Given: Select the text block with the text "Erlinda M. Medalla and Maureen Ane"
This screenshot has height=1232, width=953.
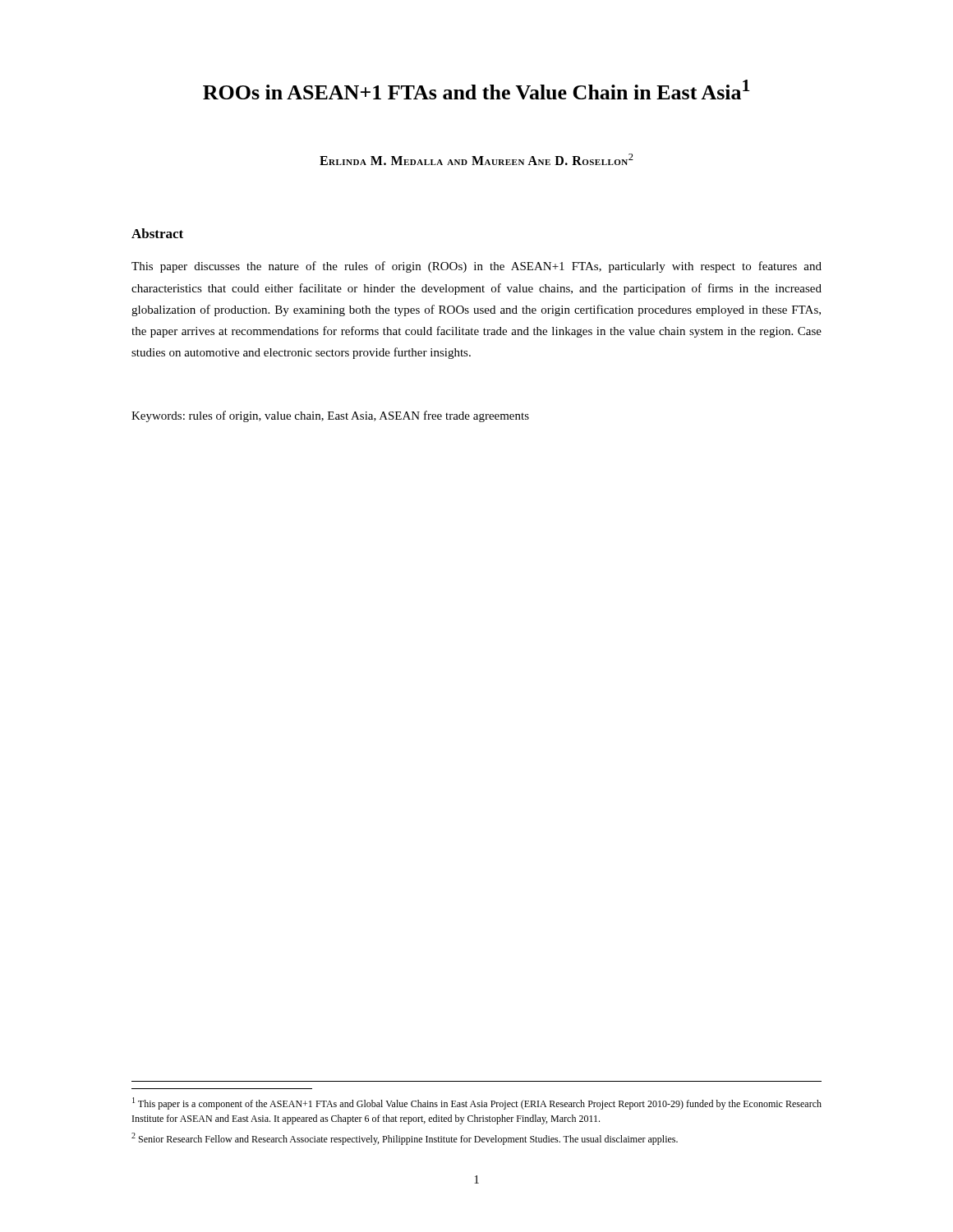Looking at the screenshot, I should (x=476, y=160).
